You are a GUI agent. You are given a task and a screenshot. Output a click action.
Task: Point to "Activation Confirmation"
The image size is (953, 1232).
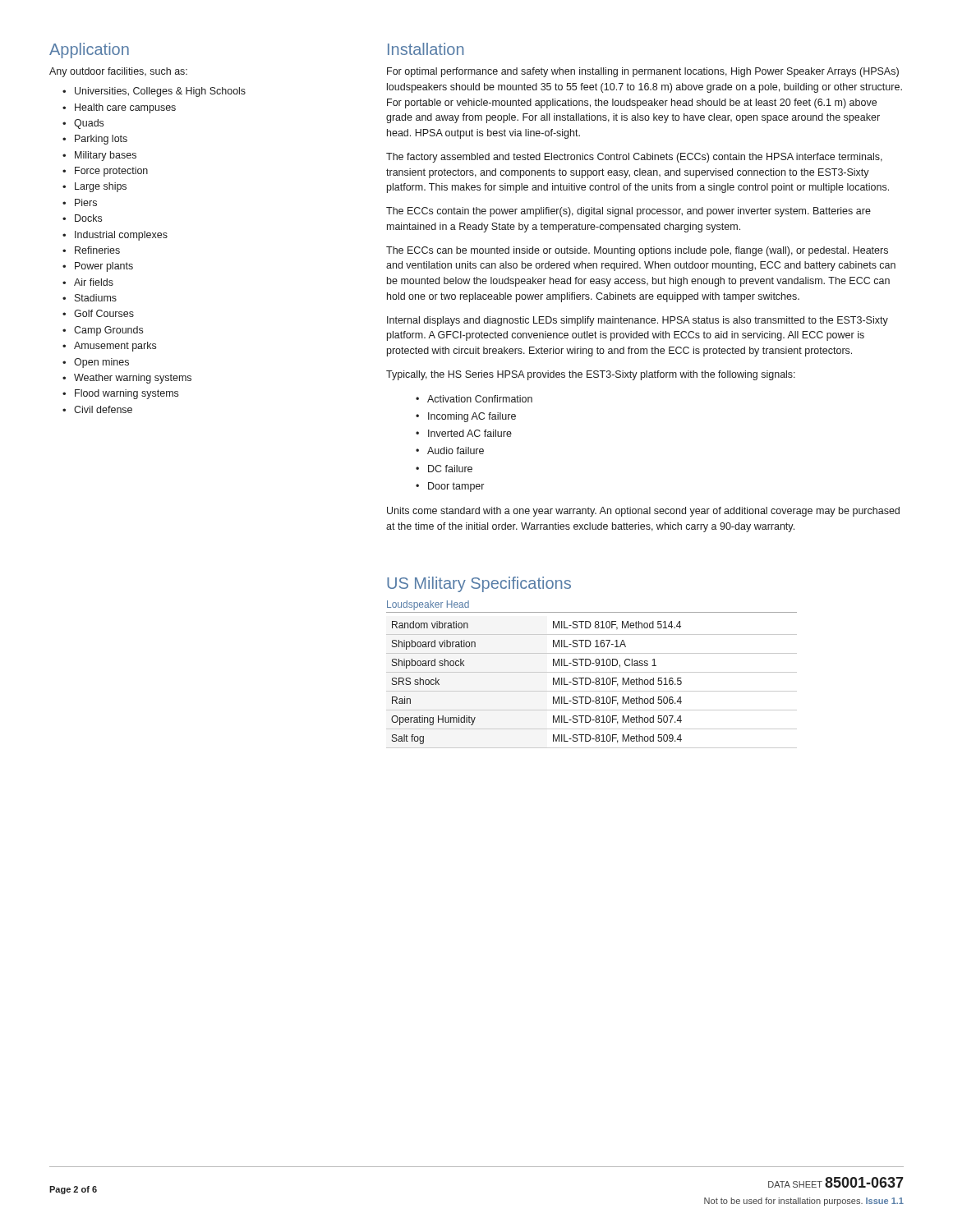(x=480, y=399)
